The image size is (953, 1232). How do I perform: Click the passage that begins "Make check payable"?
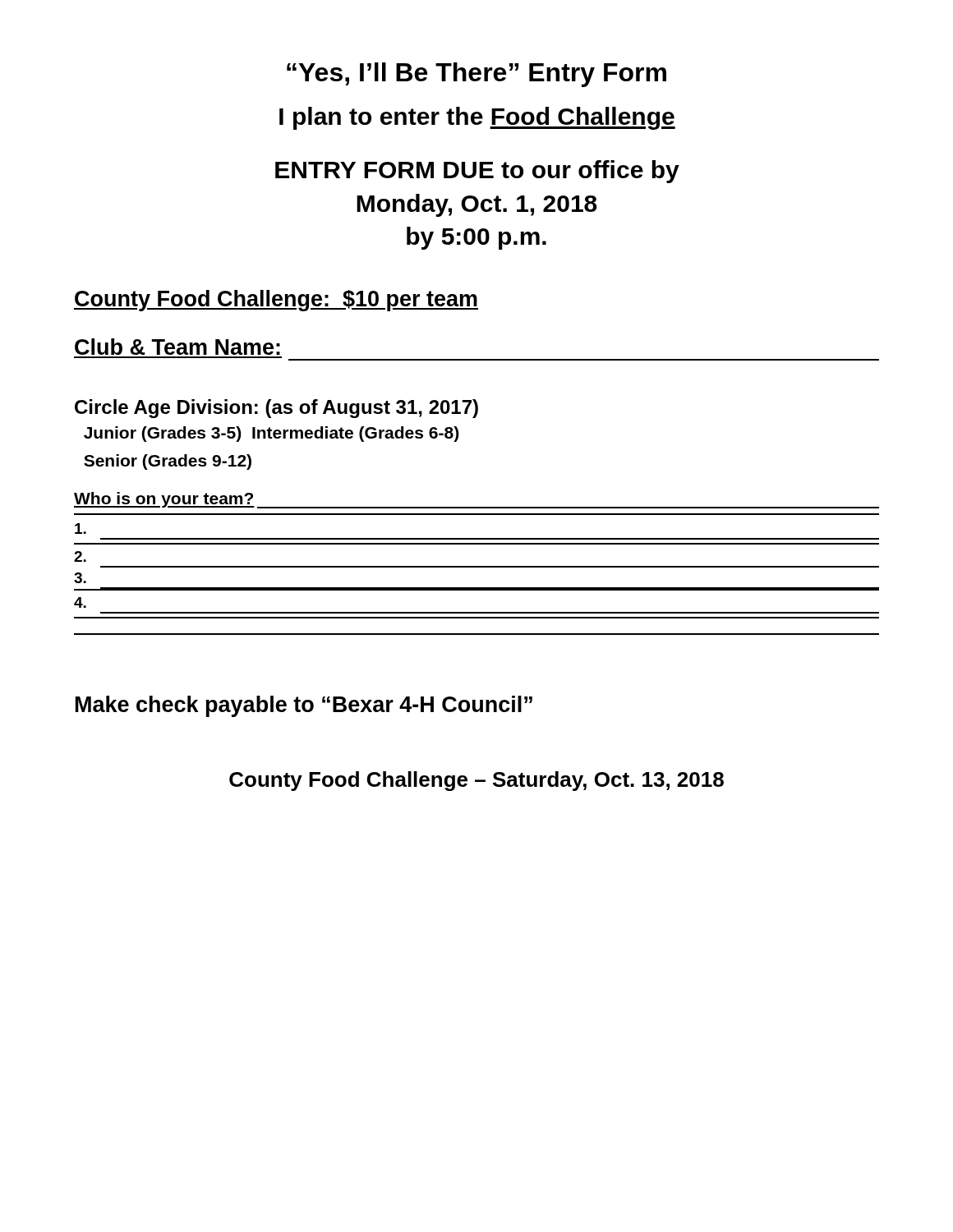click(304, 705)
